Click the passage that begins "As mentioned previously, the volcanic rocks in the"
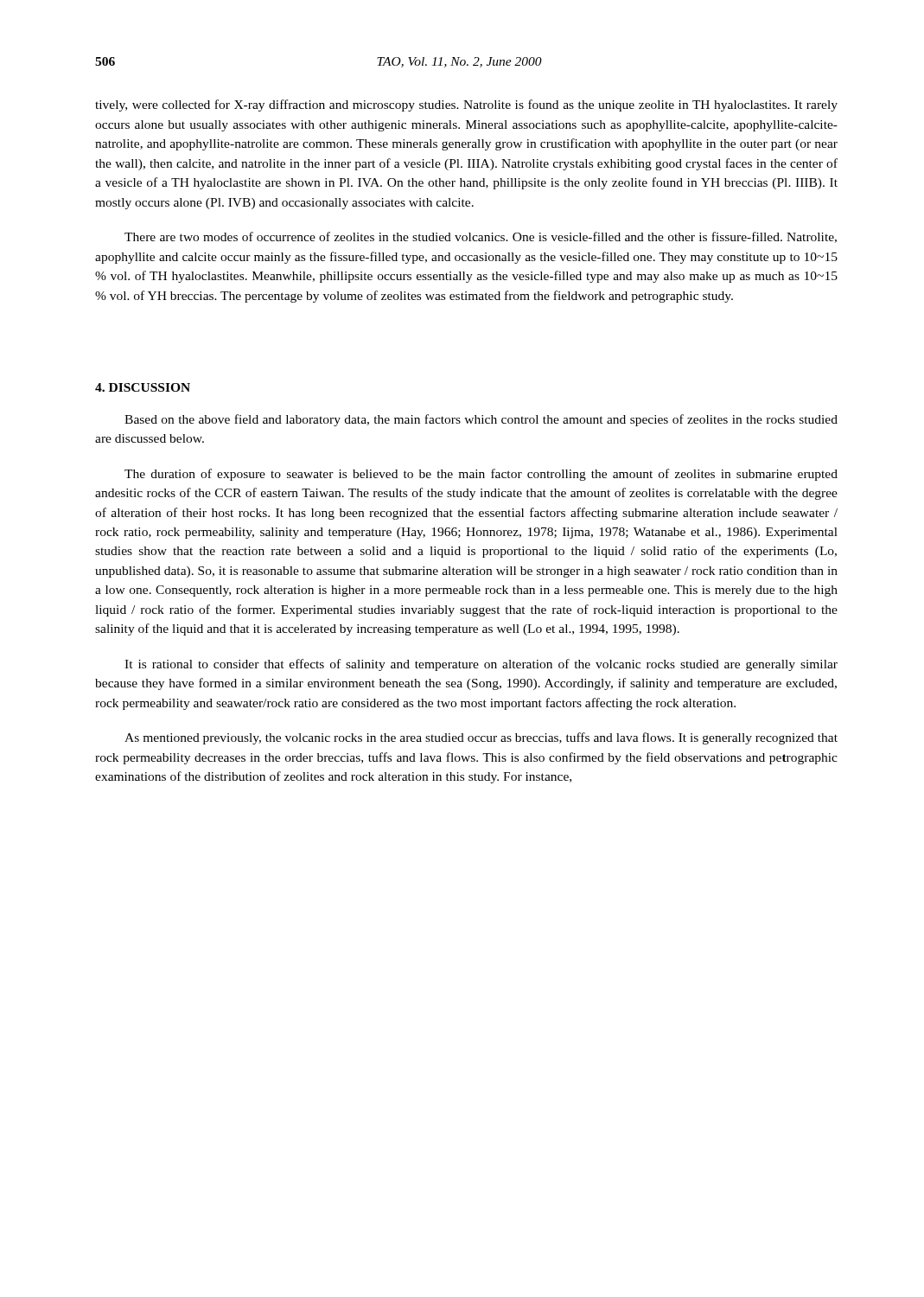 click(x=466, y=757)
